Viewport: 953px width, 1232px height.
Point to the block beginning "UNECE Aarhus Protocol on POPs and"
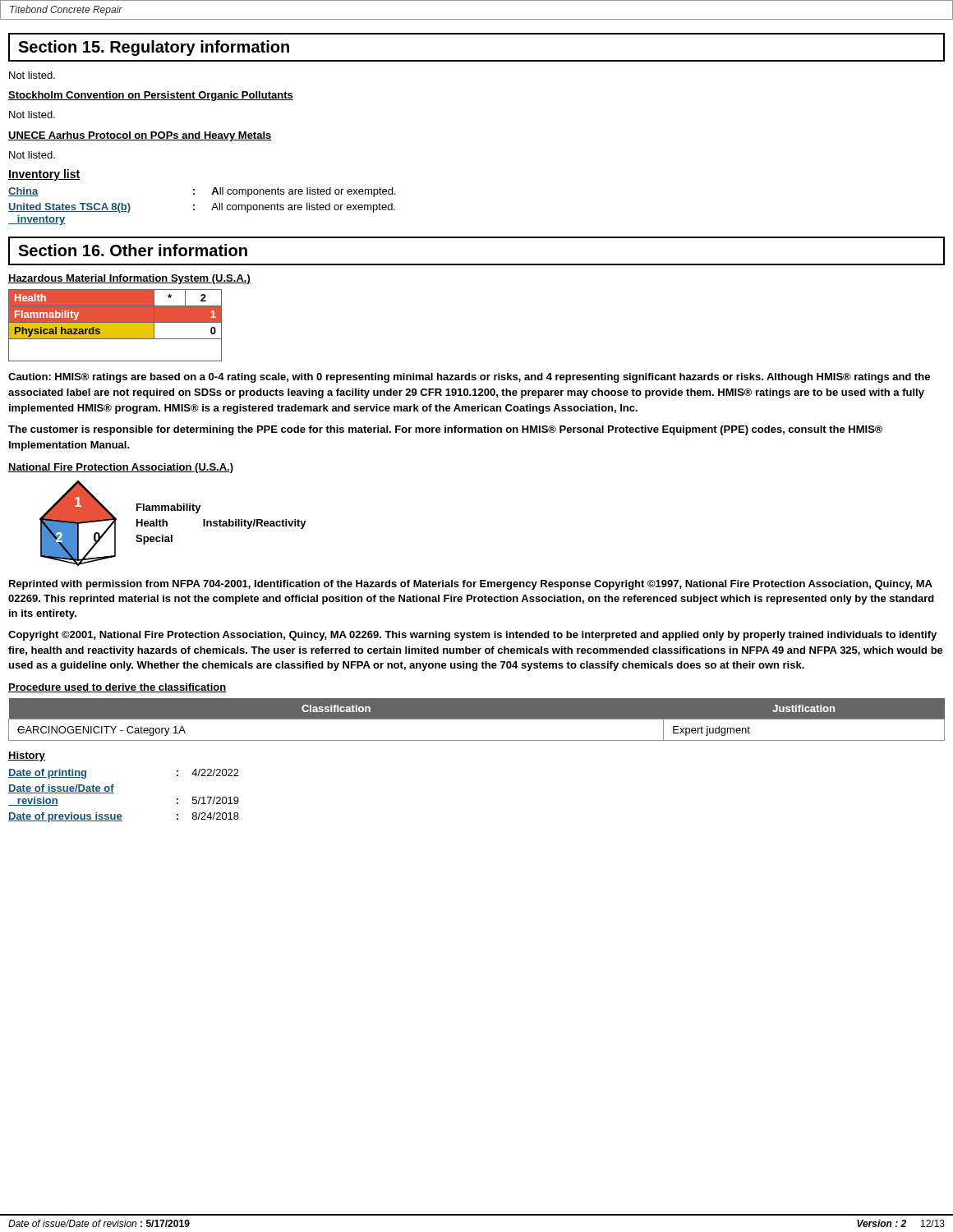[140, 135]
